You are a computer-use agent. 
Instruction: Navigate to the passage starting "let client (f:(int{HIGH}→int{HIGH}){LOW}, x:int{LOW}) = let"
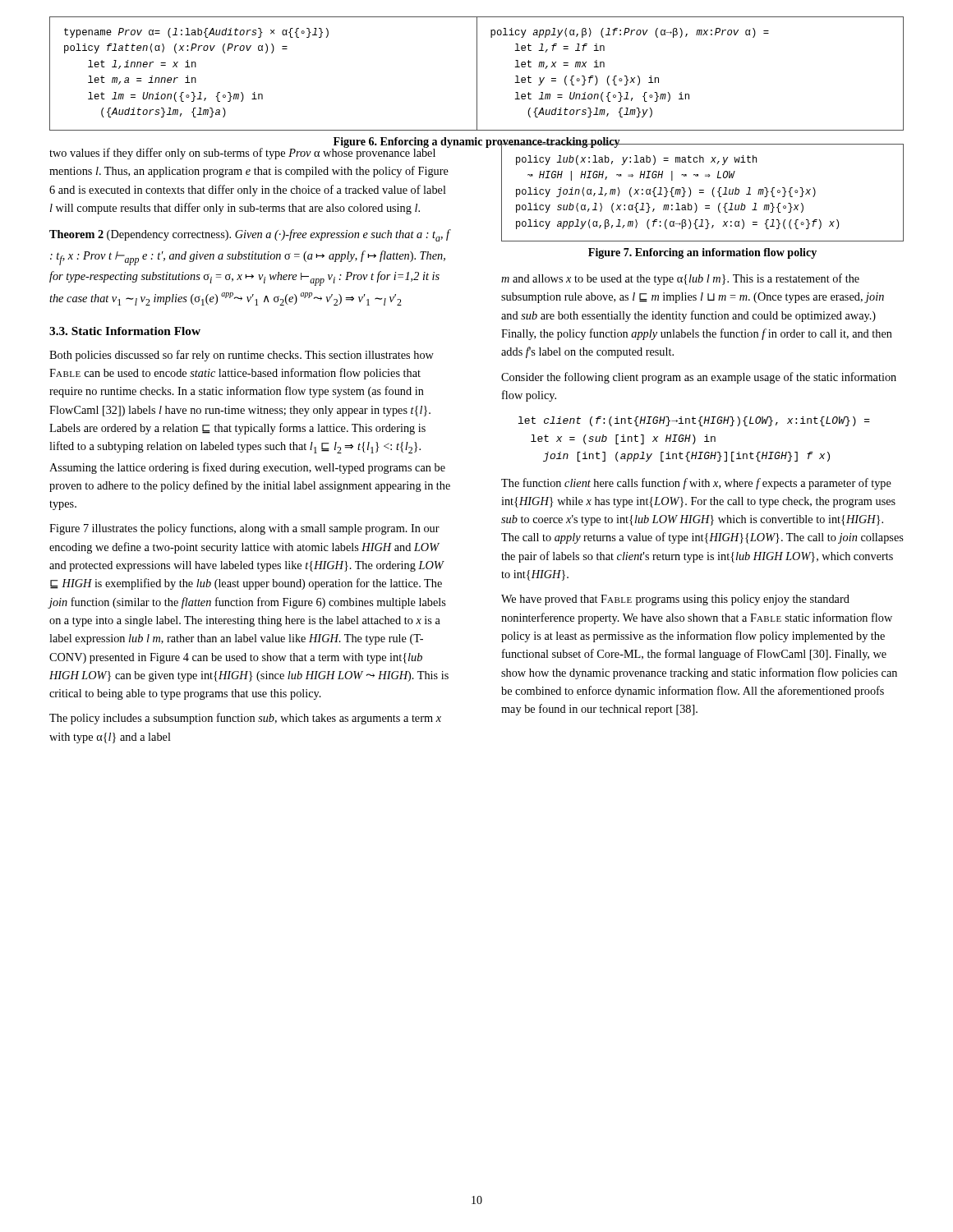[x=694, y=439]
